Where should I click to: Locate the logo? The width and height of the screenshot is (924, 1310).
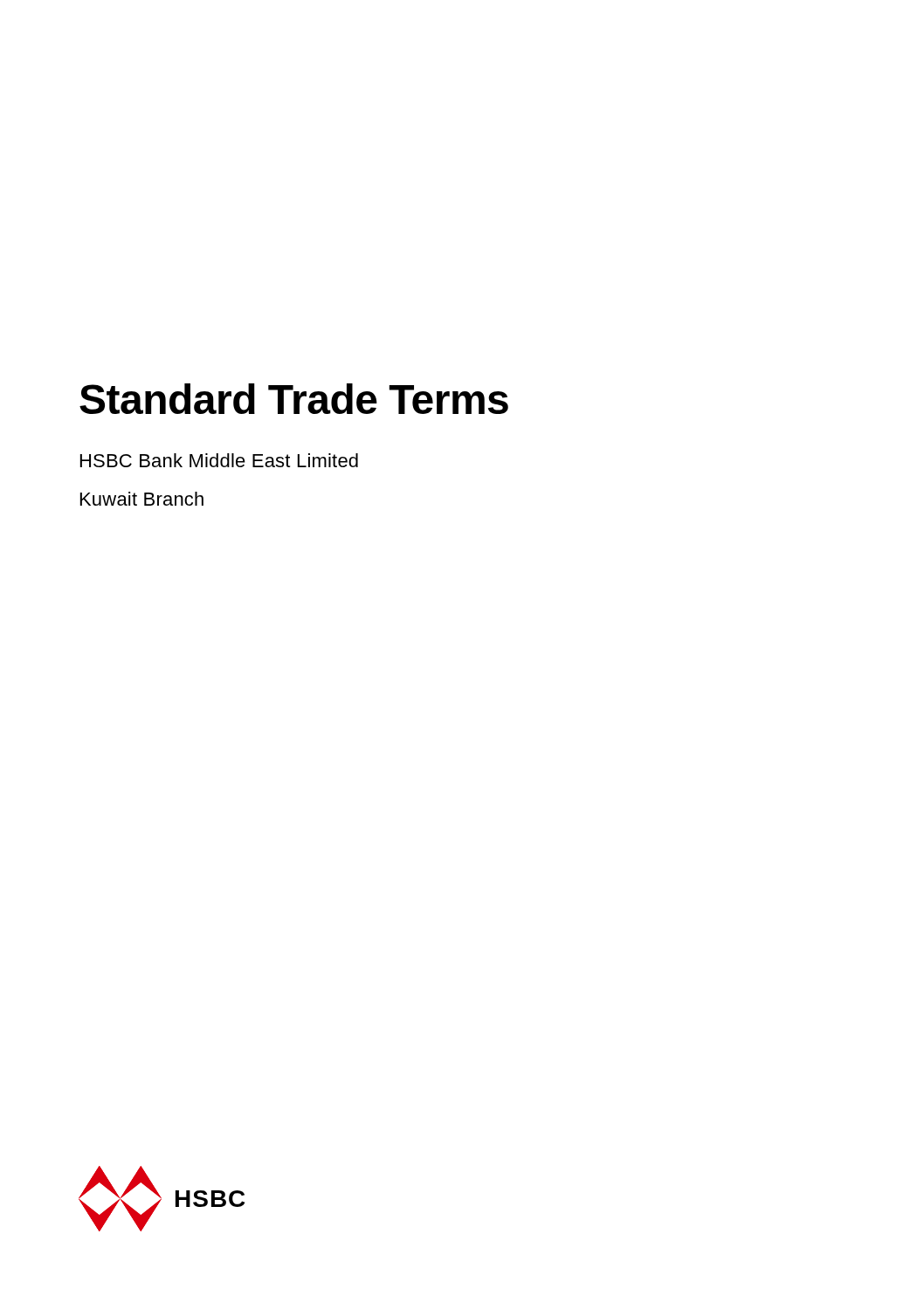click(163, 1199)
